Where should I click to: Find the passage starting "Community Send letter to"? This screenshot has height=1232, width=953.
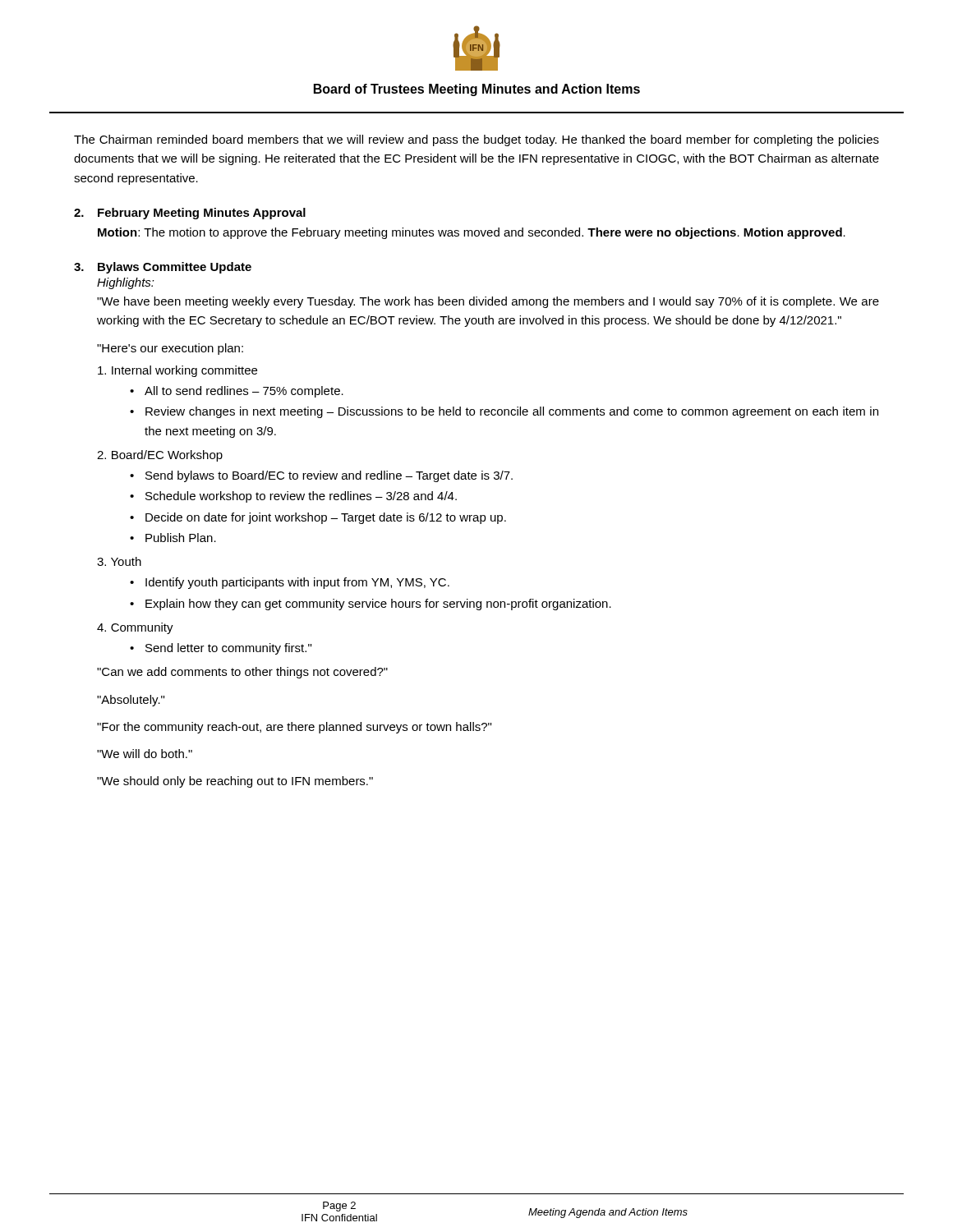[135, 628]
